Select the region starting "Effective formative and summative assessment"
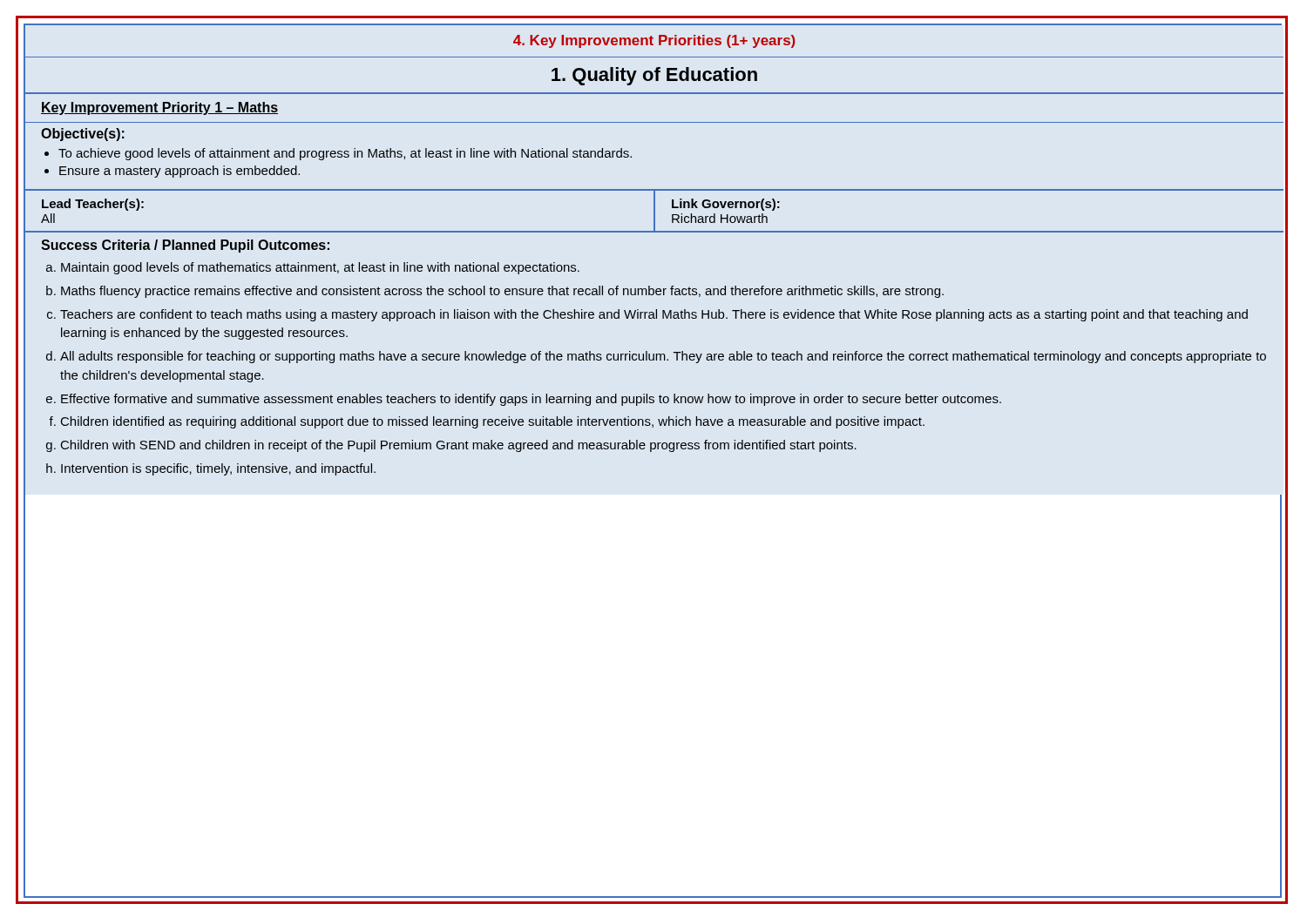This screenshot has width=1307, height=924. click(531, 398)
